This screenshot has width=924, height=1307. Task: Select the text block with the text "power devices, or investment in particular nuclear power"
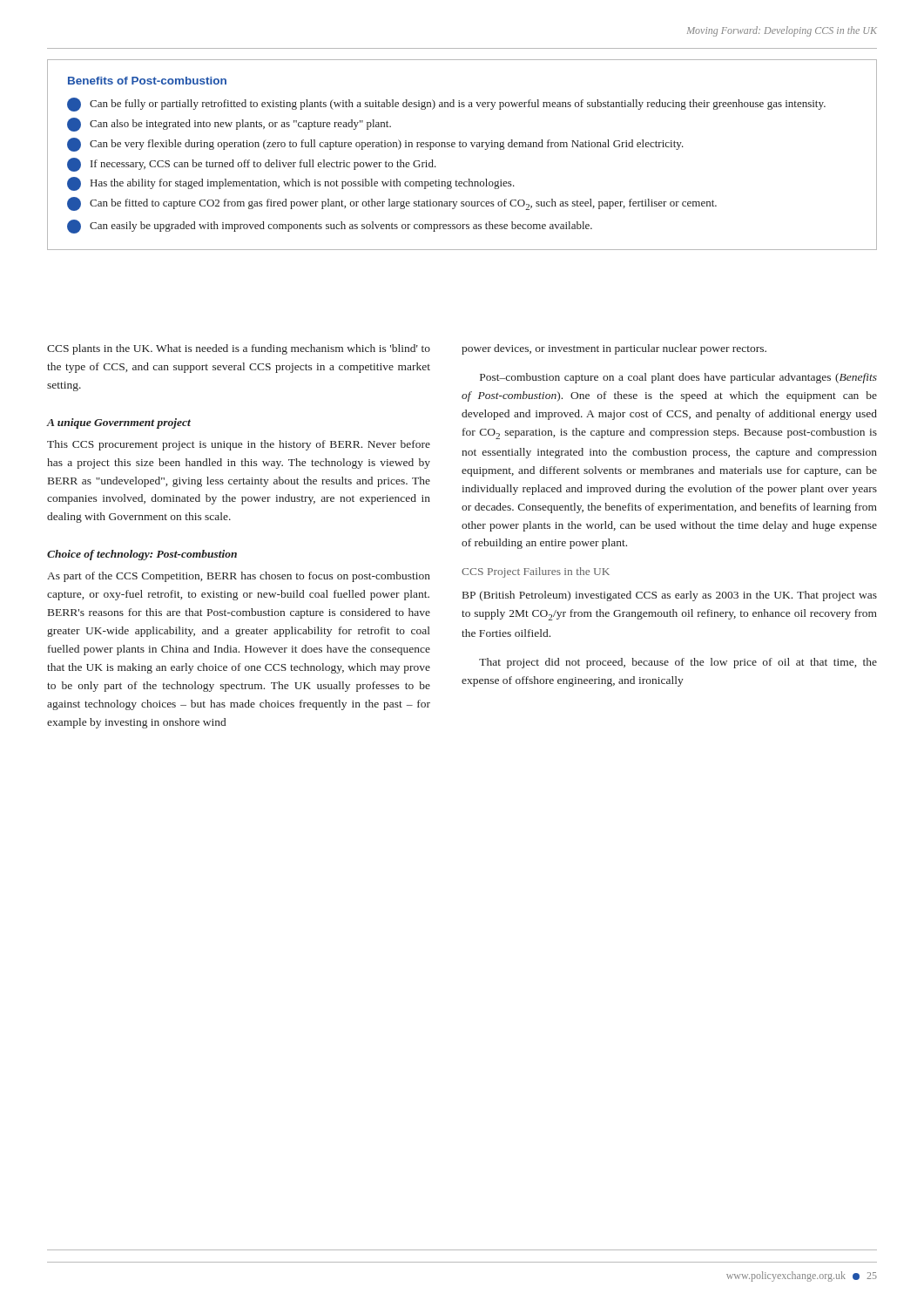point(614,348)
